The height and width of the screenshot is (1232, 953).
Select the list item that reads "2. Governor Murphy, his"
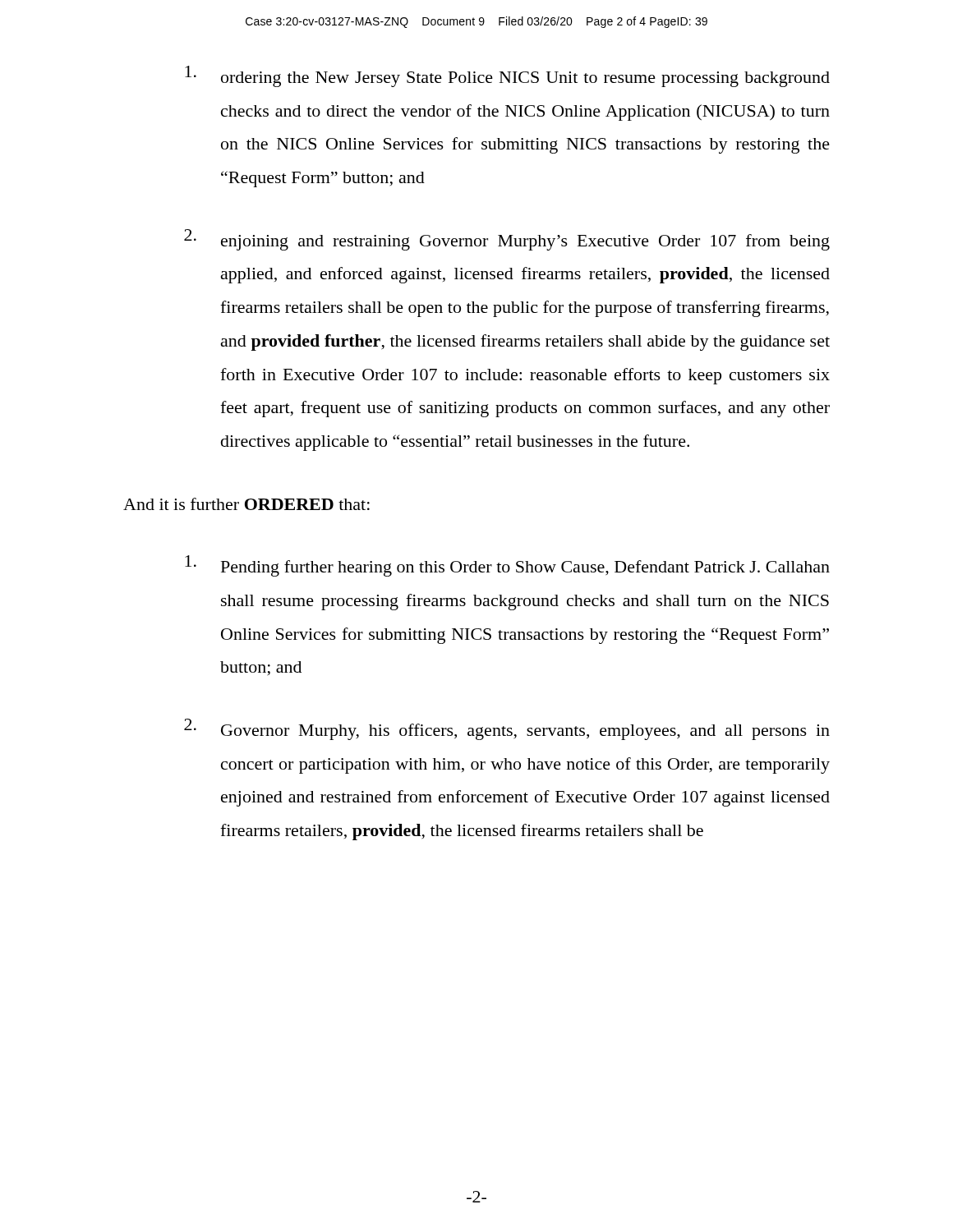click(507, 729)
